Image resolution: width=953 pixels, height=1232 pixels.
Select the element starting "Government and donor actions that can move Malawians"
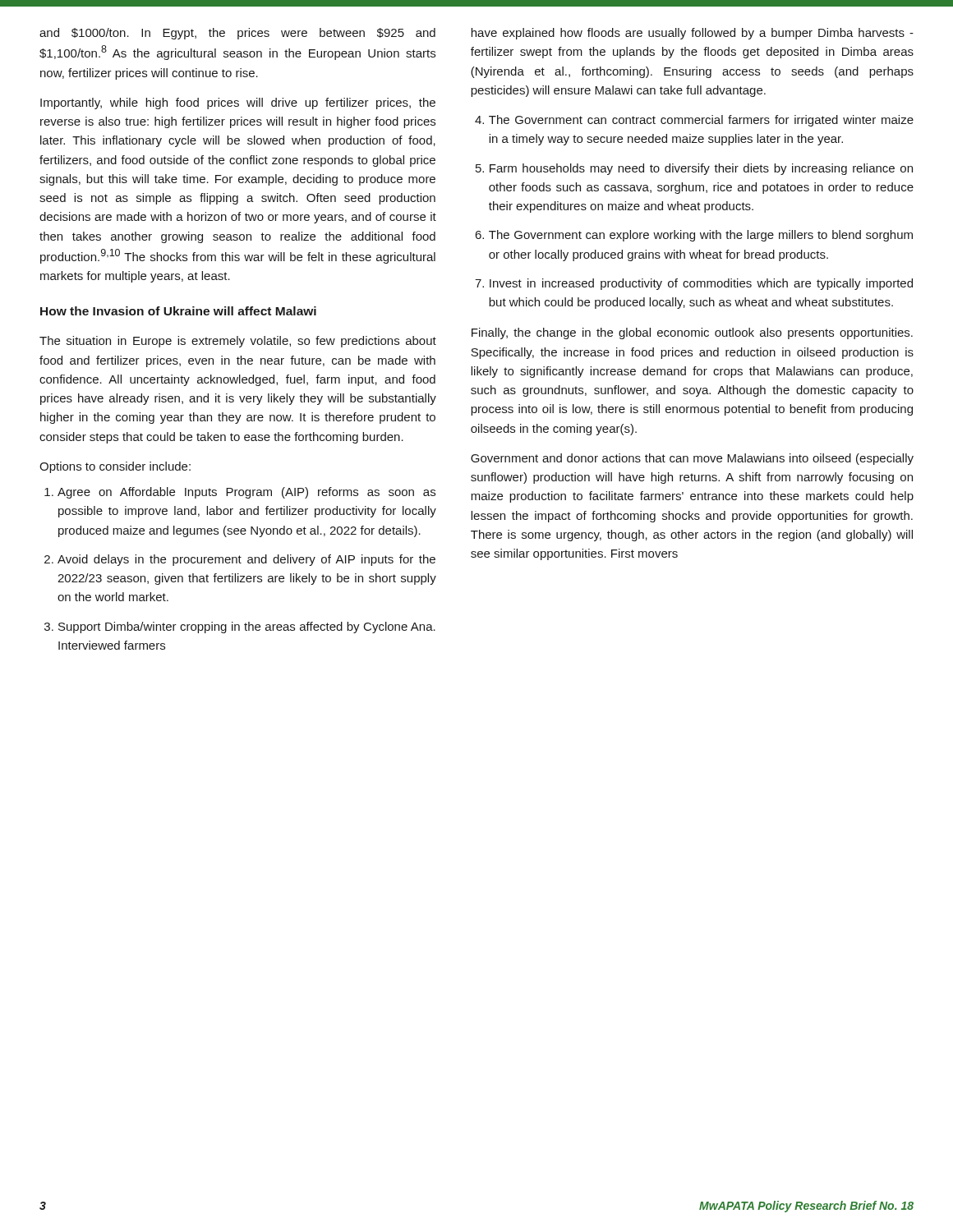click(692, 505)
